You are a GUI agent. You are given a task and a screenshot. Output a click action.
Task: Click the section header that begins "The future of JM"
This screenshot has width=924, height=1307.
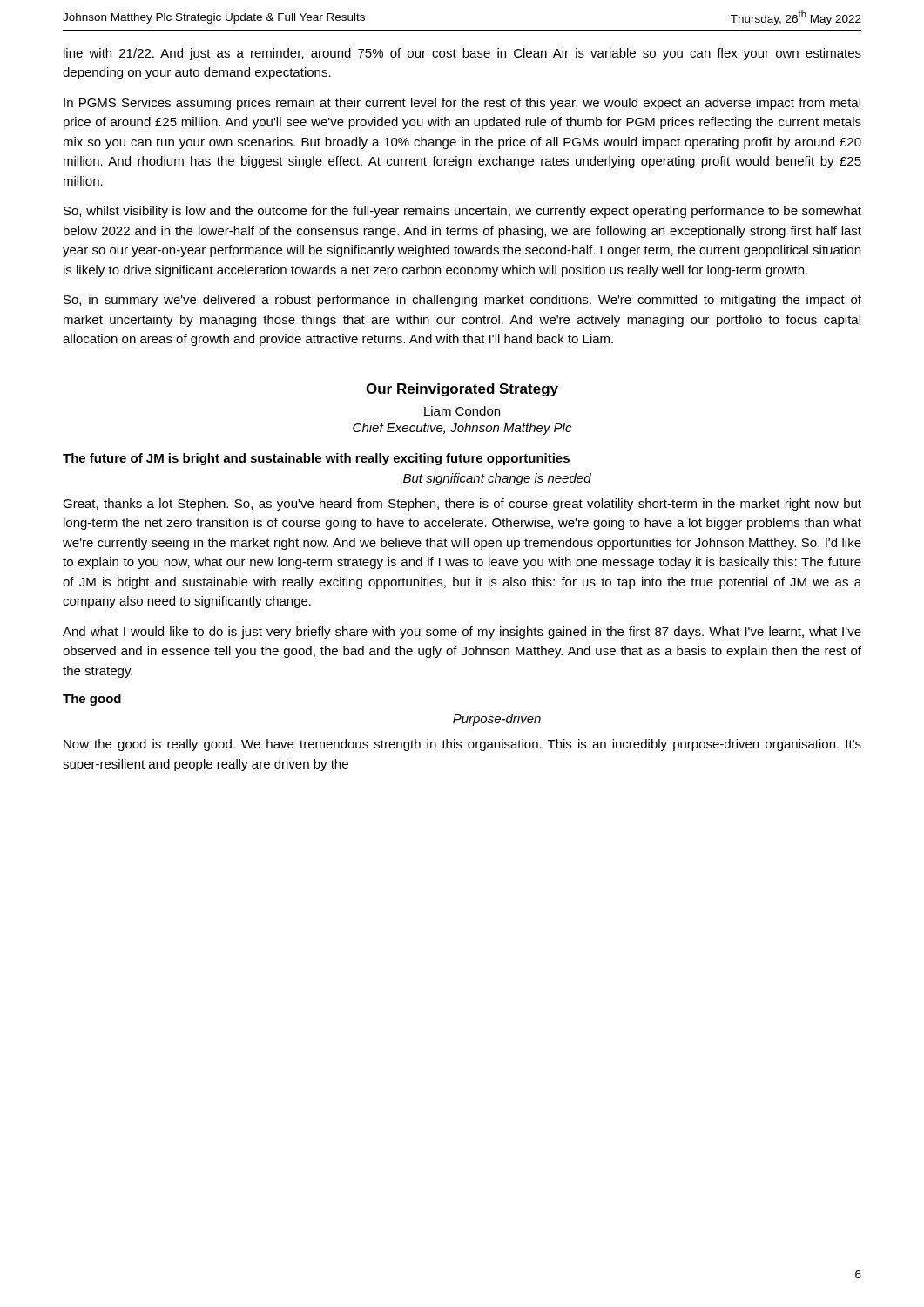click(x=316, y=457)
